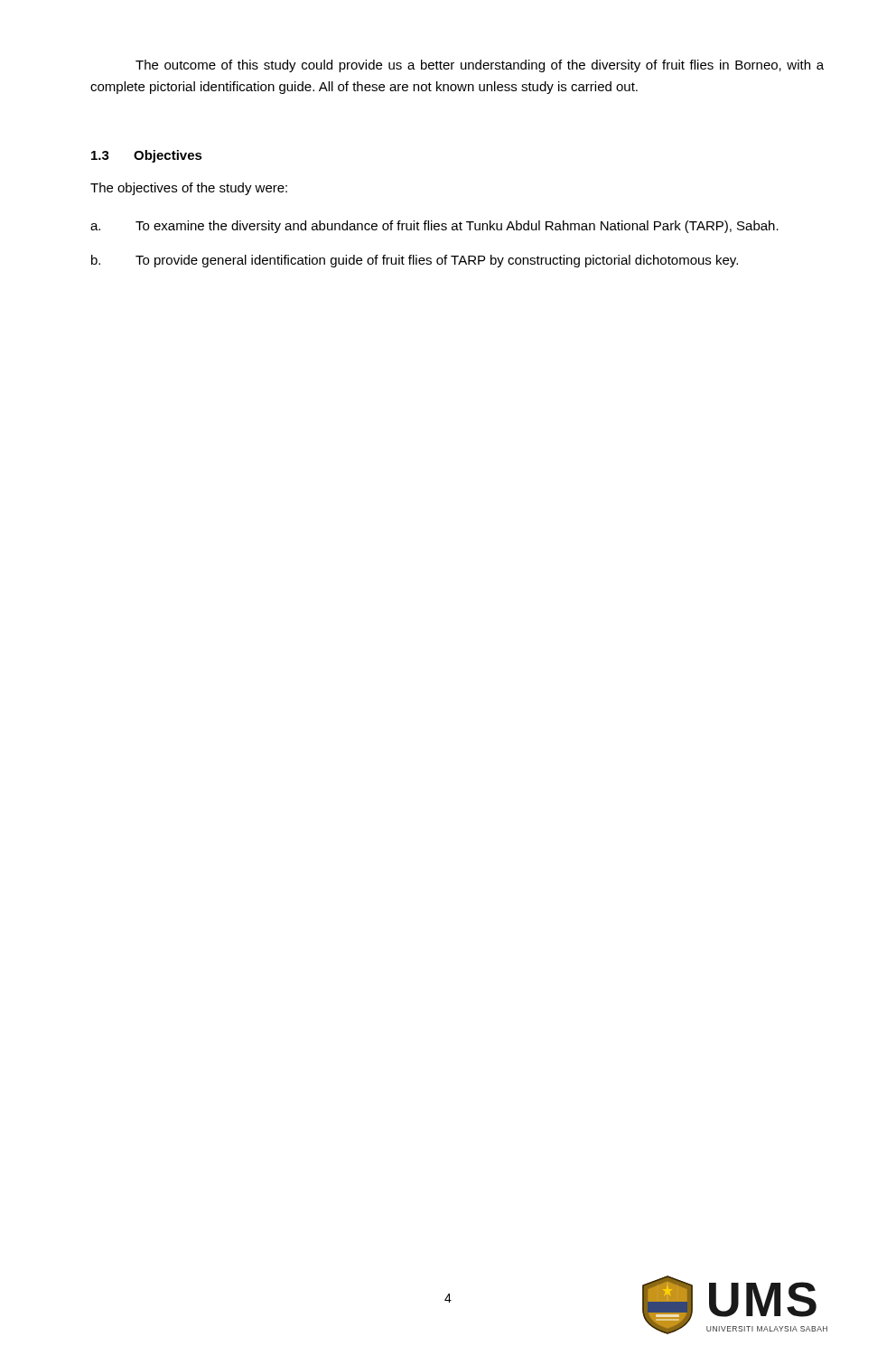Select the region starting "1.3 Objectives"

(x=146, y=155)
